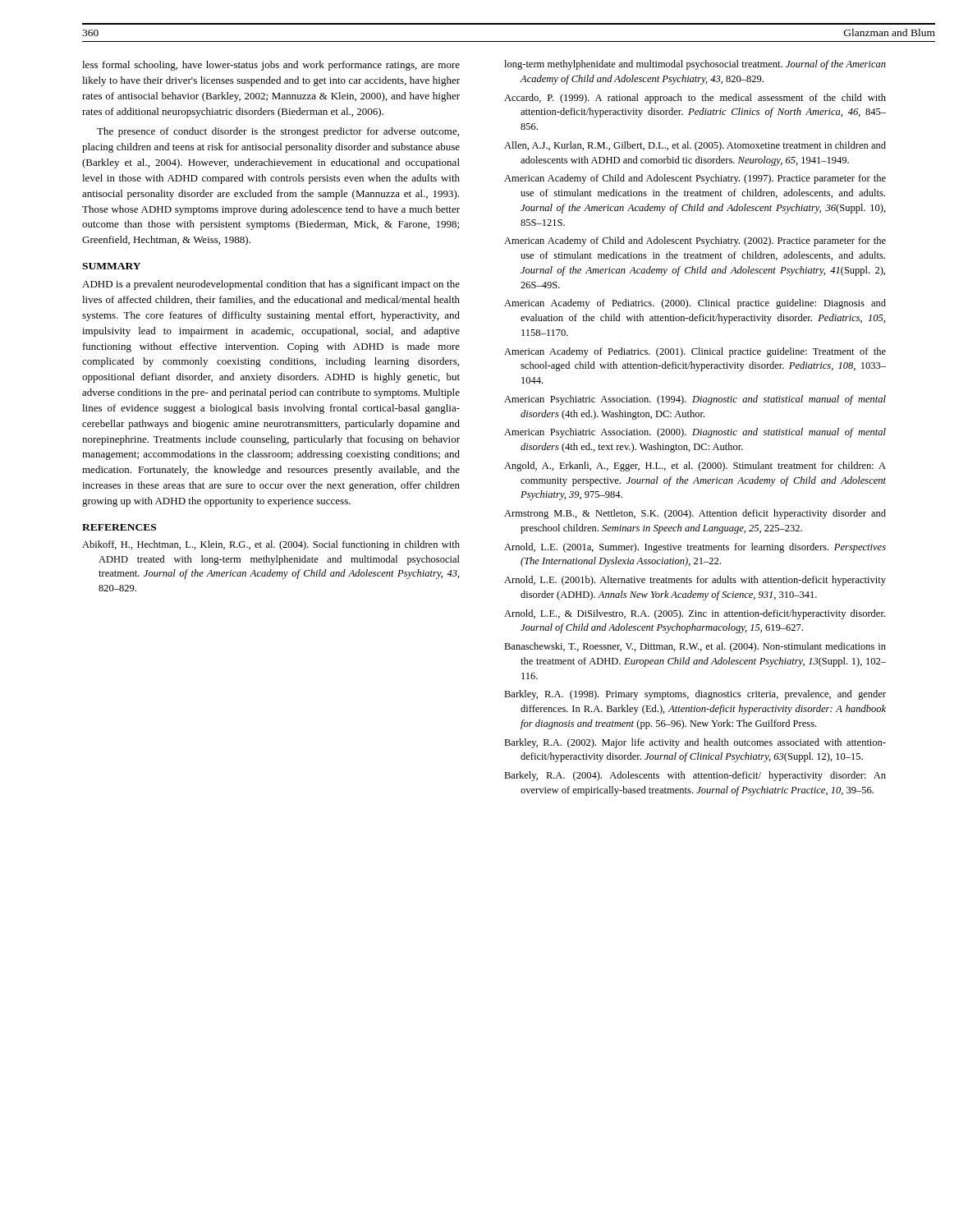Image resolution: width=968 pixels, height=1232 pixels.
Task: Locate the text block that reads "less formal schooling, have"
Action: point(271,153)
